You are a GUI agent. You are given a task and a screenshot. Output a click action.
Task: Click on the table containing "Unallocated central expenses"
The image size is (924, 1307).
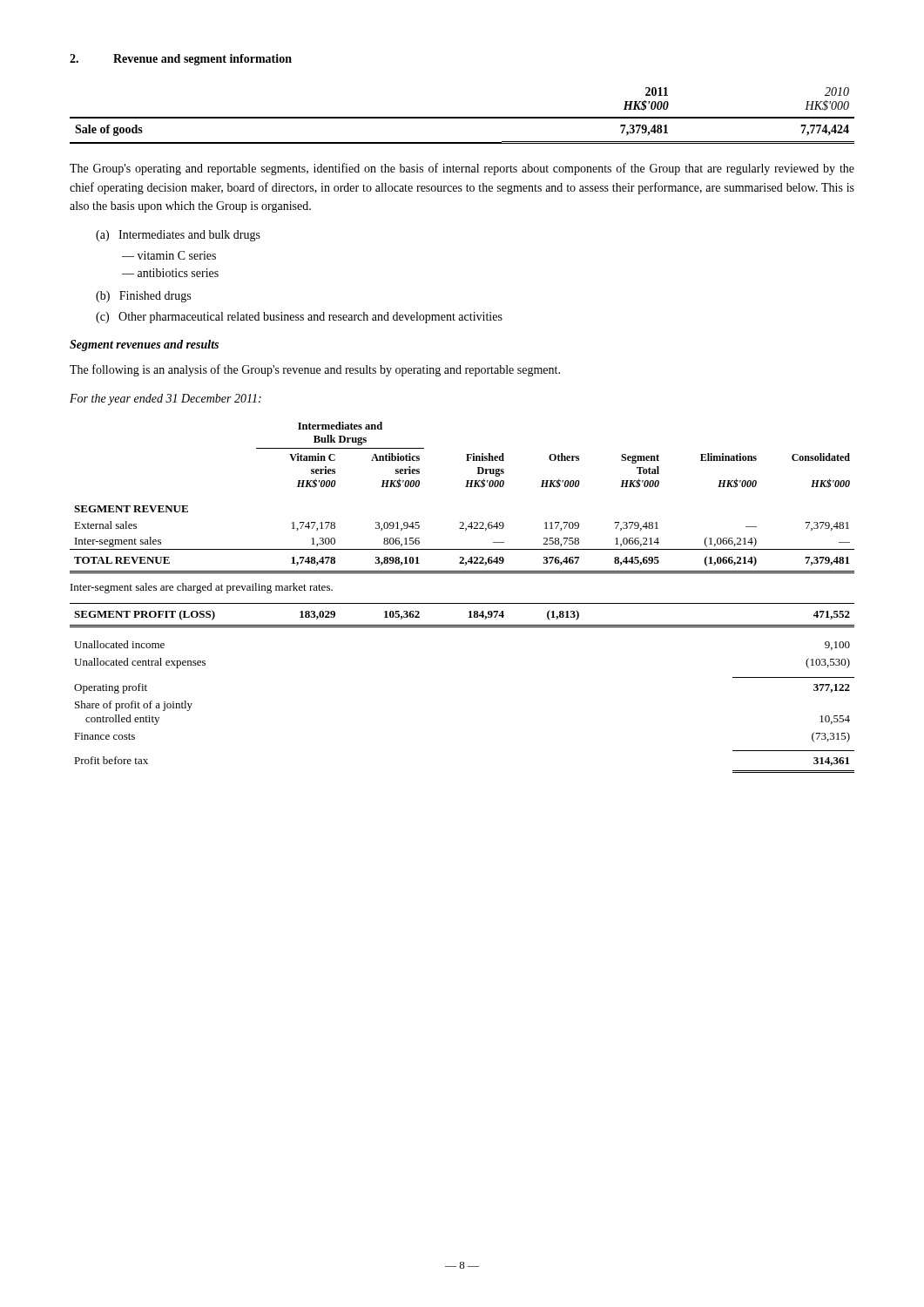point(462,703)
